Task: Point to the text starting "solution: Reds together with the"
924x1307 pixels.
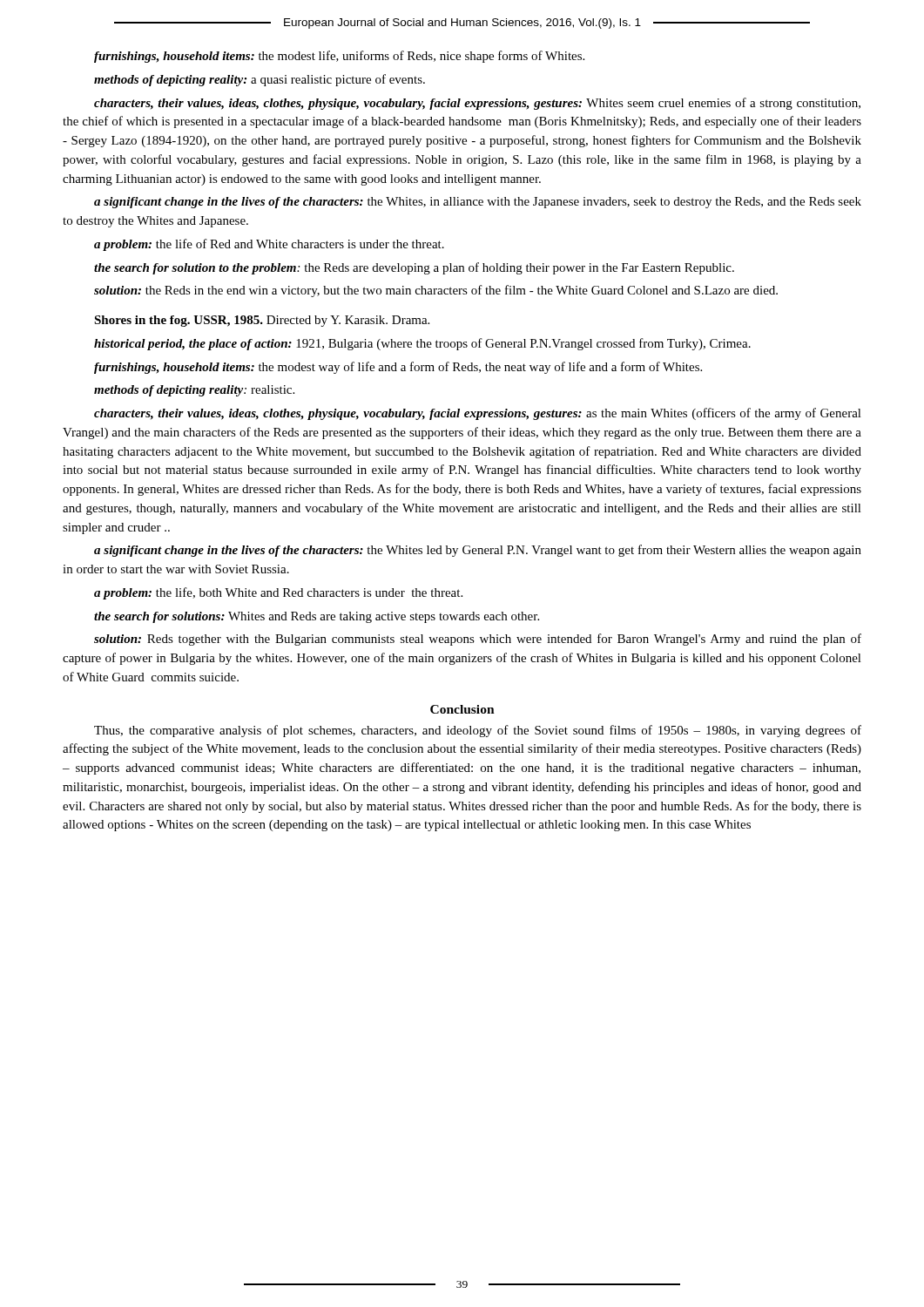Action: point(462,659)
